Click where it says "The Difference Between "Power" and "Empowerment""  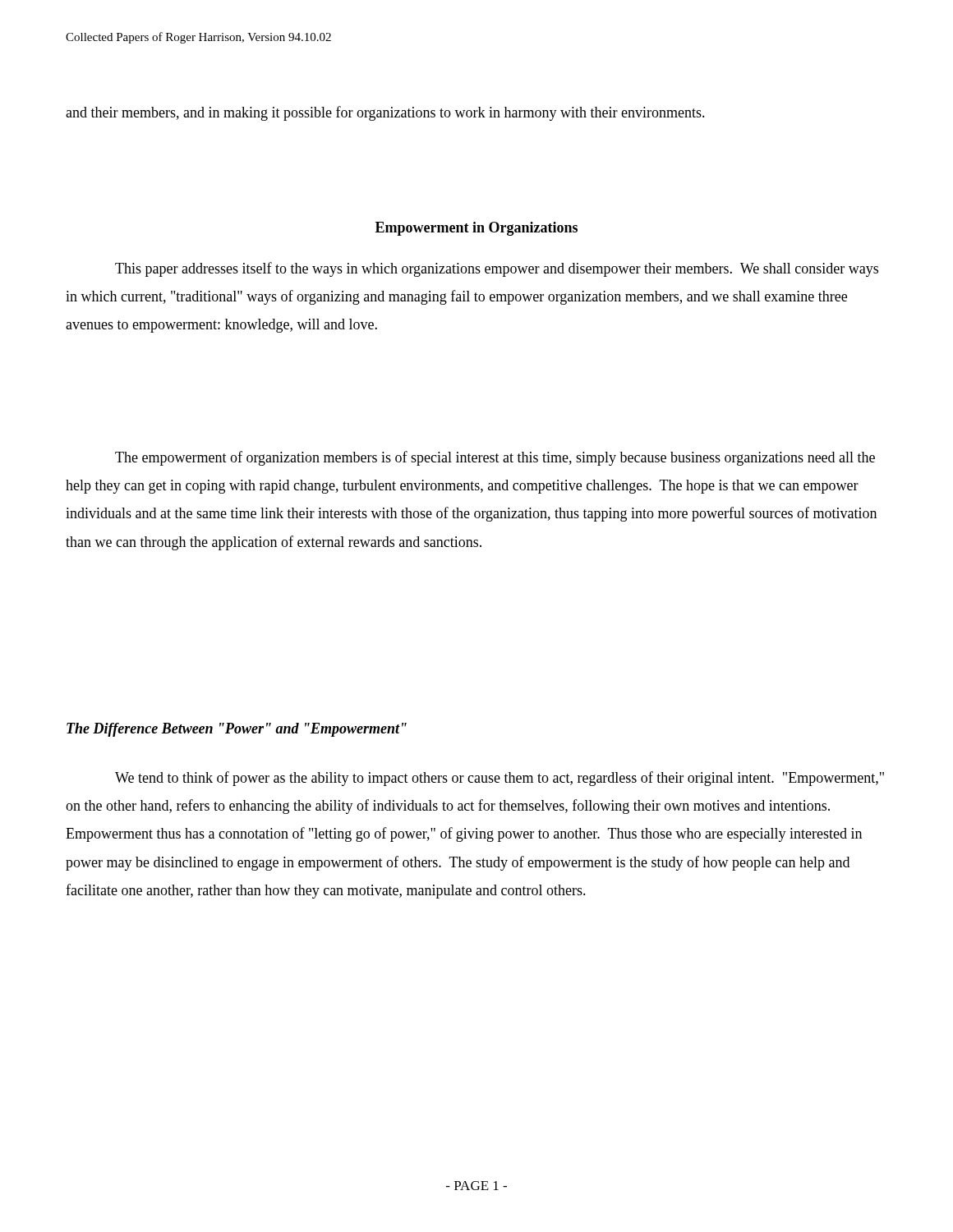point(237,729)
